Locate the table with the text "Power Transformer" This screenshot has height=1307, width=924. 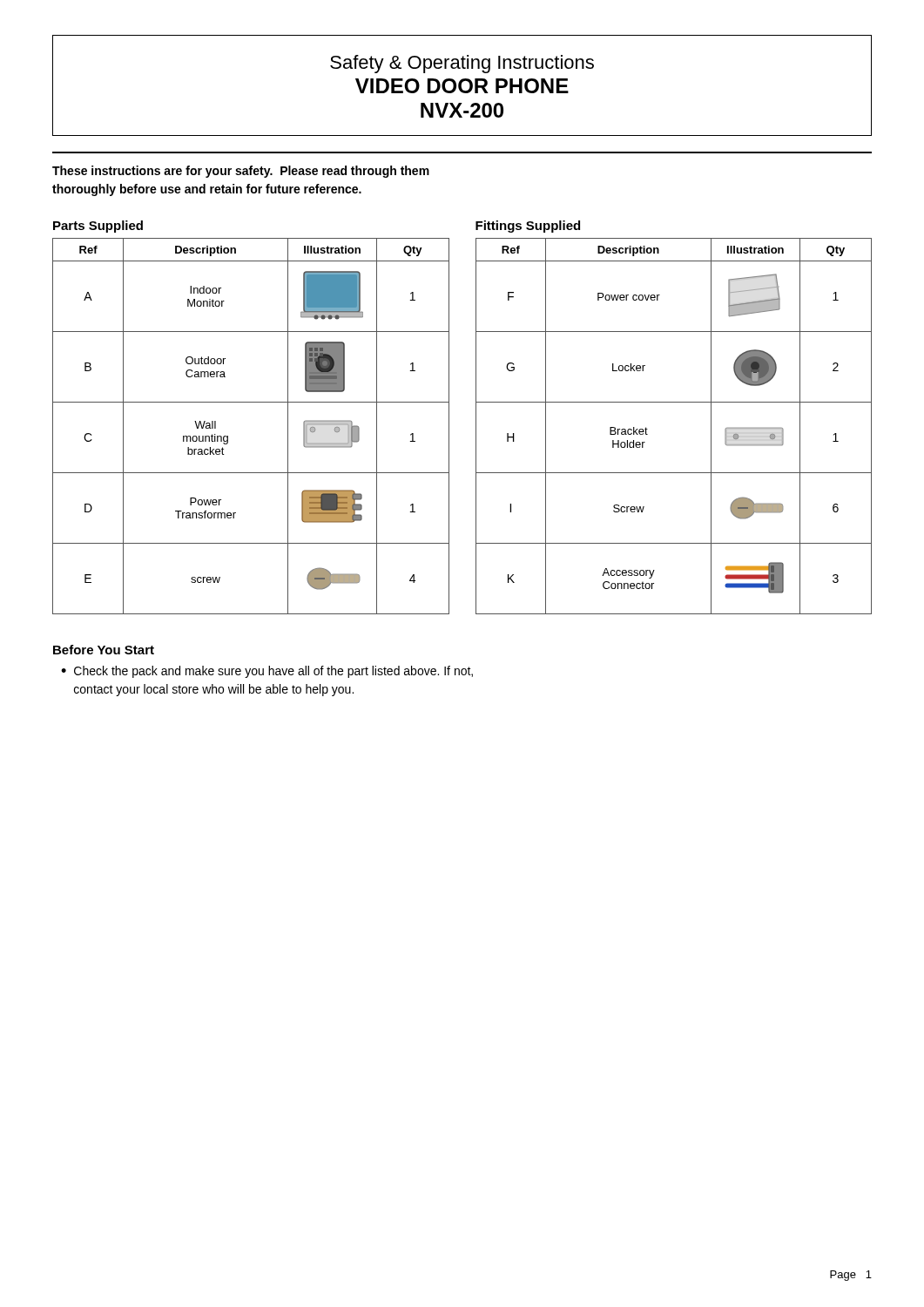tap(251, 426)
